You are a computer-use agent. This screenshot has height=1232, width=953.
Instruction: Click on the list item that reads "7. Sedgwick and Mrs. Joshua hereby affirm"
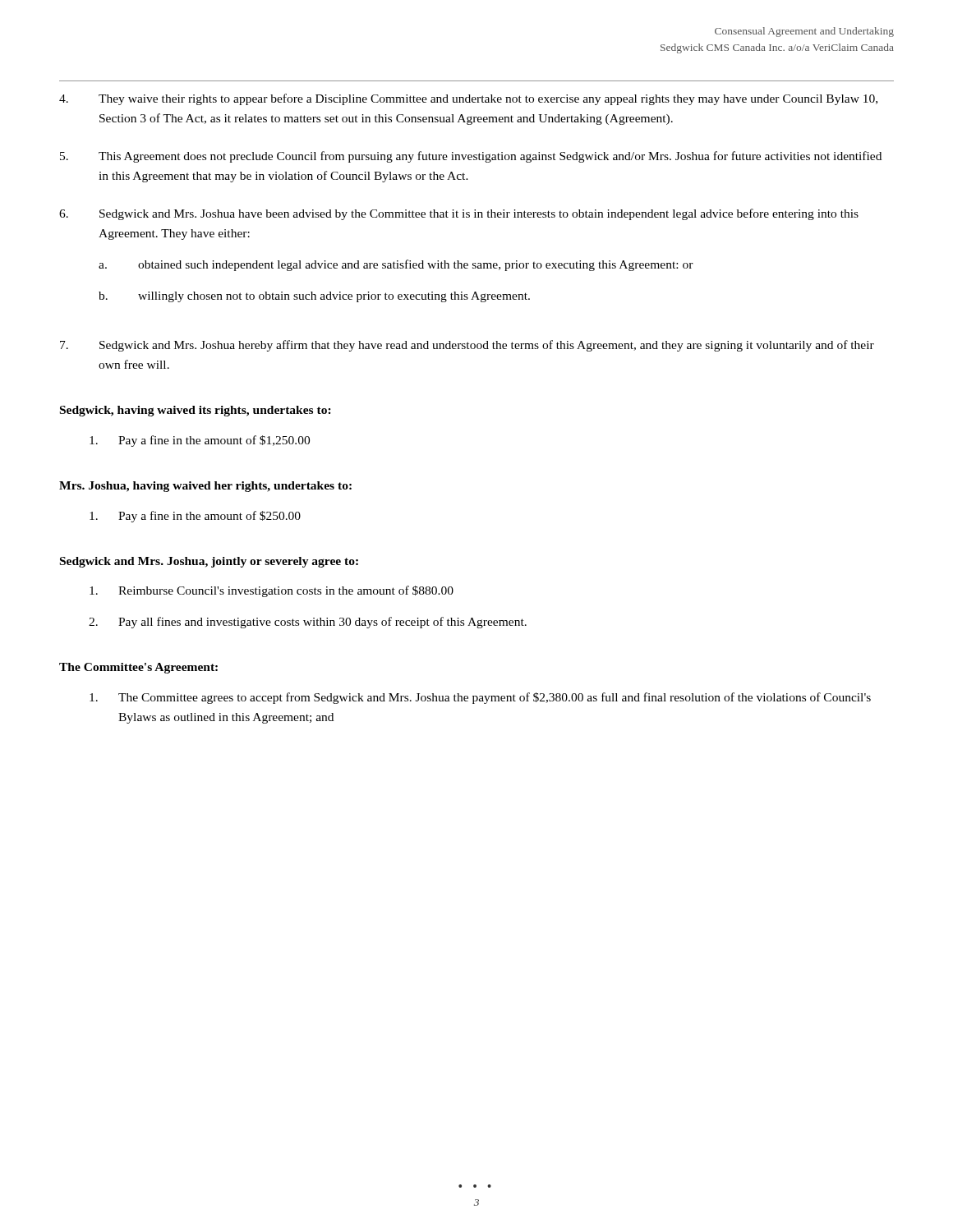click(476, 355)
